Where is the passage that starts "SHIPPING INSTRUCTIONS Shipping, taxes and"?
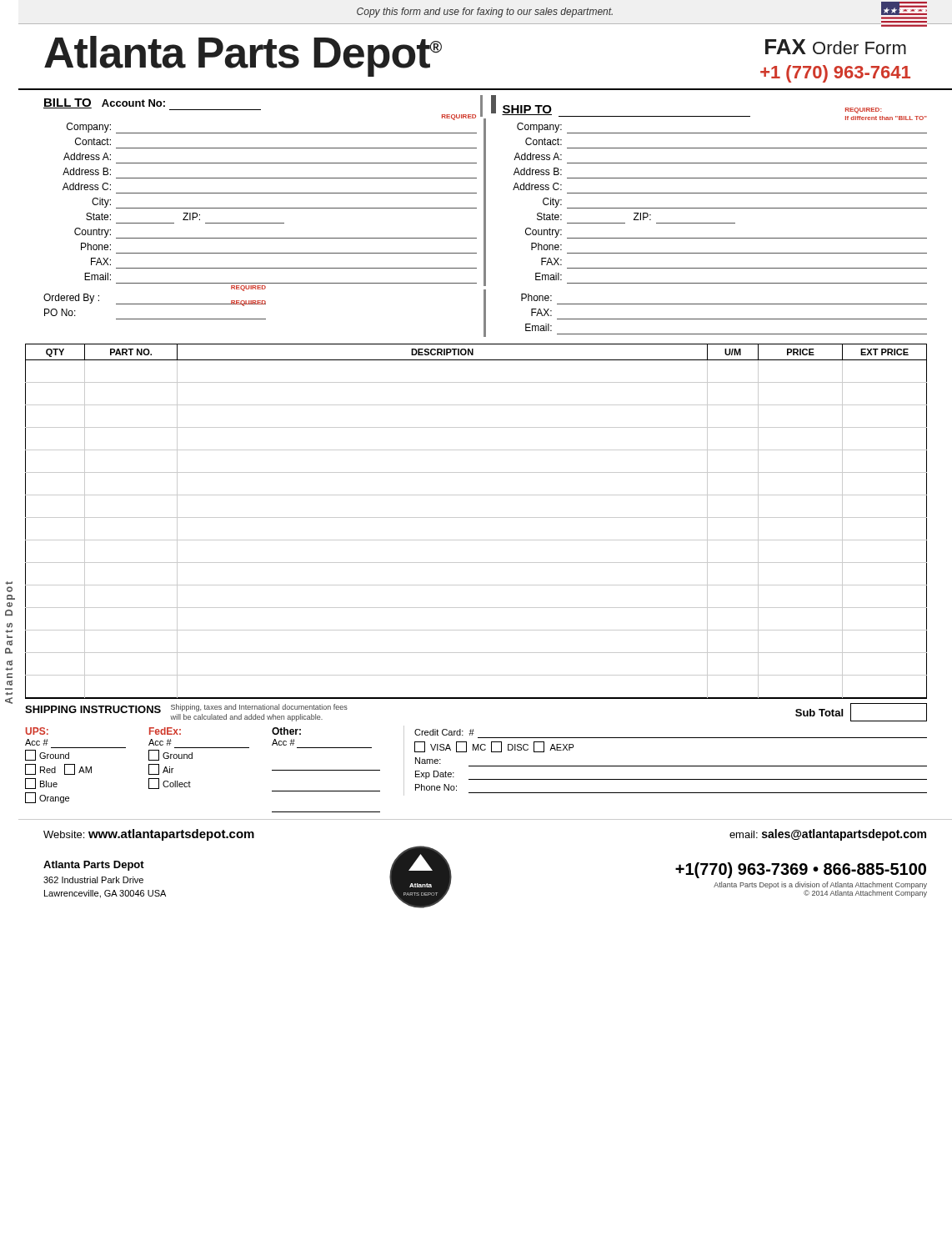The height and width of the screenshot is (1251, 952). (x=186, y=713)
